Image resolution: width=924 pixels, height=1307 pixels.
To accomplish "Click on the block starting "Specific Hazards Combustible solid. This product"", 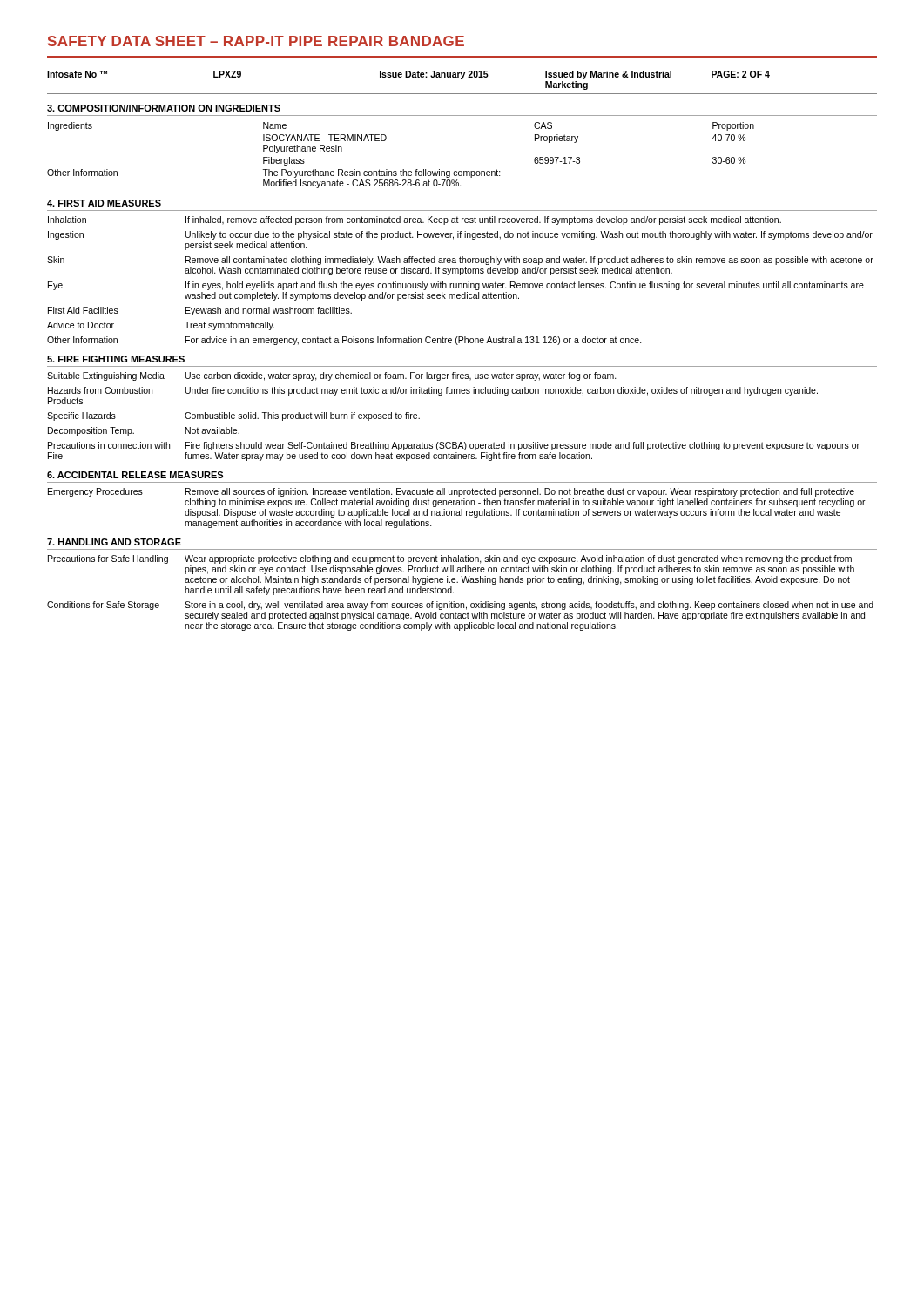I will click(x=233, y=416).
